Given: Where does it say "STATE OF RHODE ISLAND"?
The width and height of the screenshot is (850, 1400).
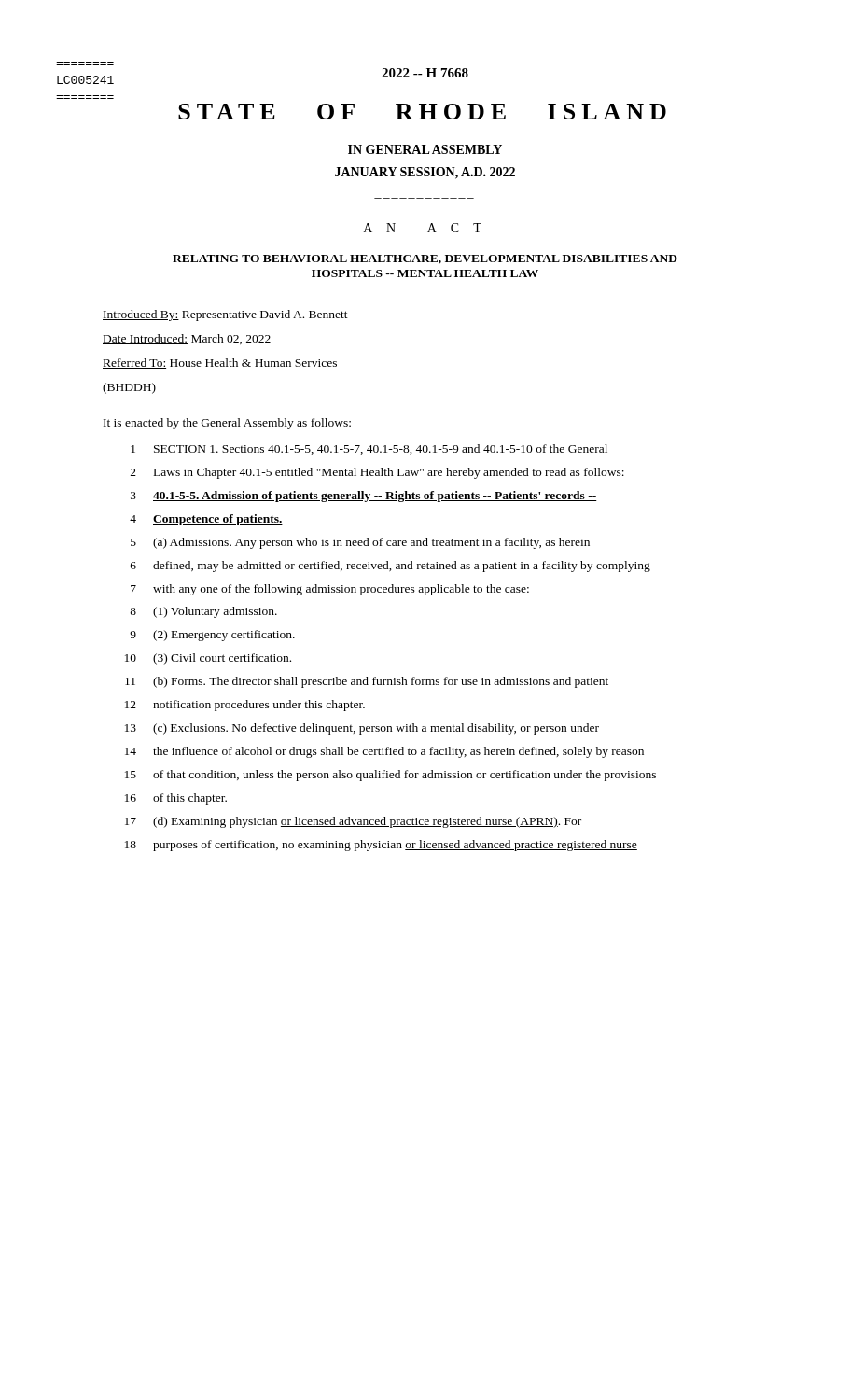Looking at the screenshot, I should click(425, 112).
